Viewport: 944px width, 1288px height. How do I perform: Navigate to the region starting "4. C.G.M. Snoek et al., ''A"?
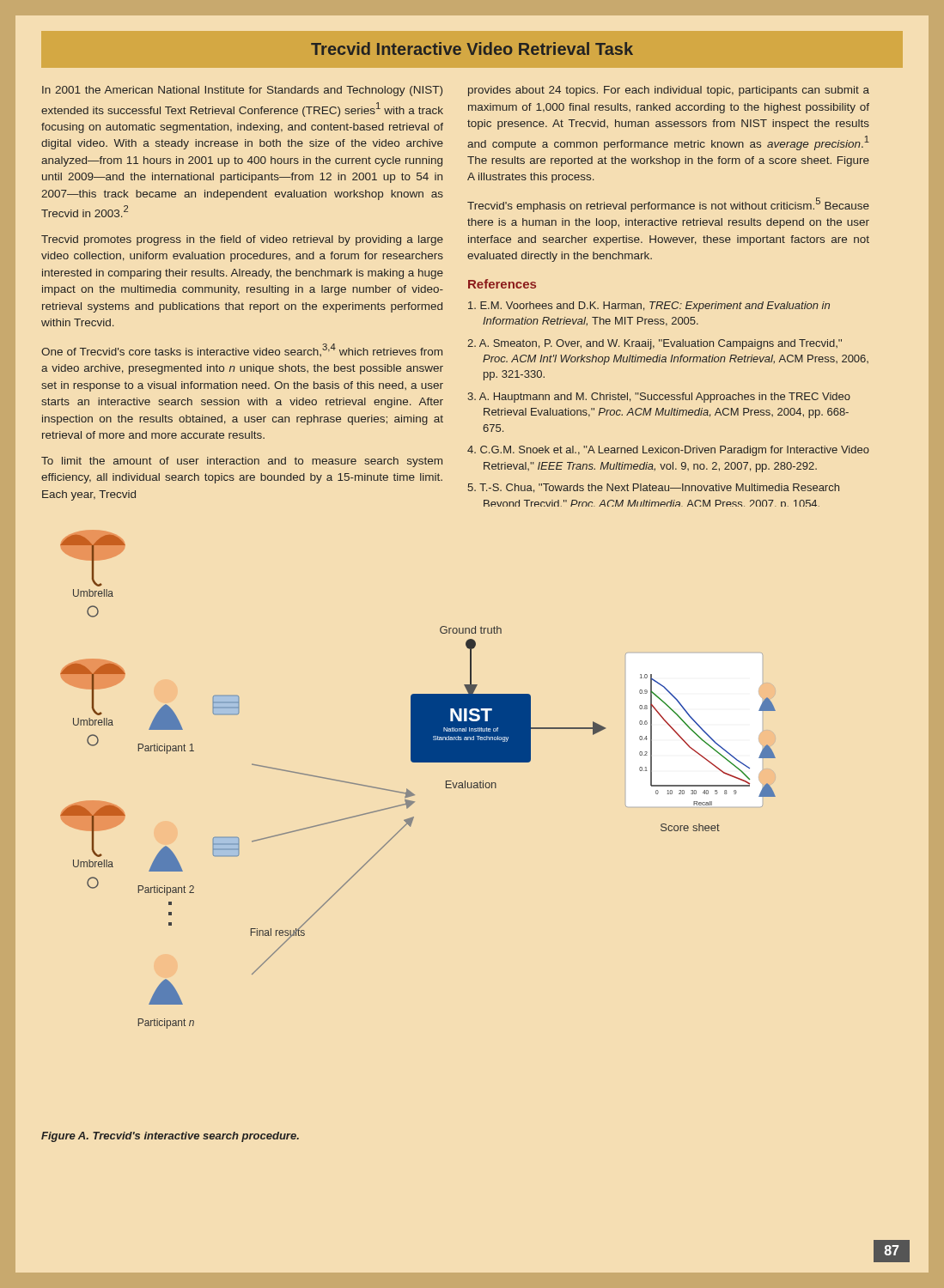(668, 458)
